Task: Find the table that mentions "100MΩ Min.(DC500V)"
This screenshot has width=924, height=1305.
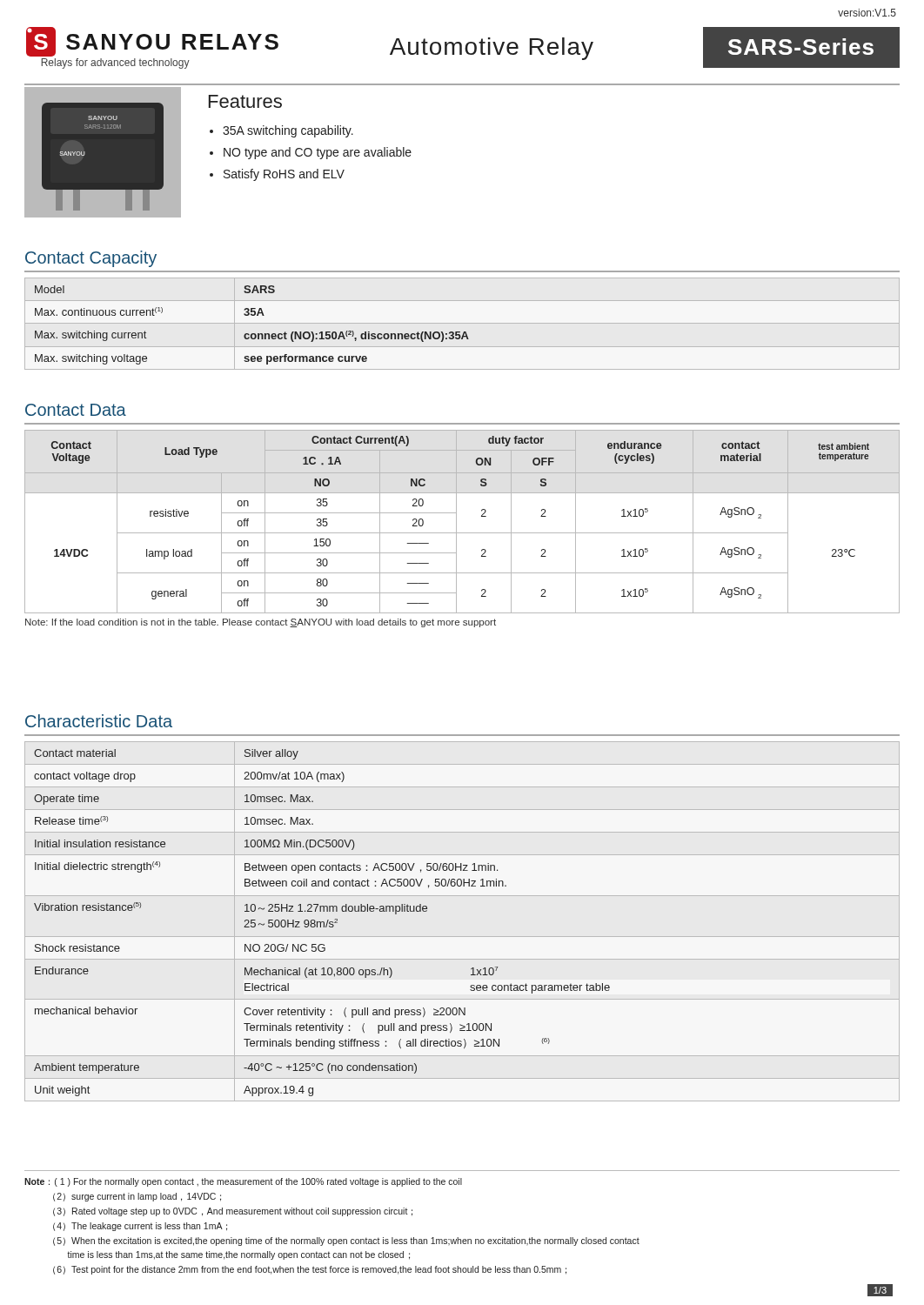Action: click(x=462, y=921)
